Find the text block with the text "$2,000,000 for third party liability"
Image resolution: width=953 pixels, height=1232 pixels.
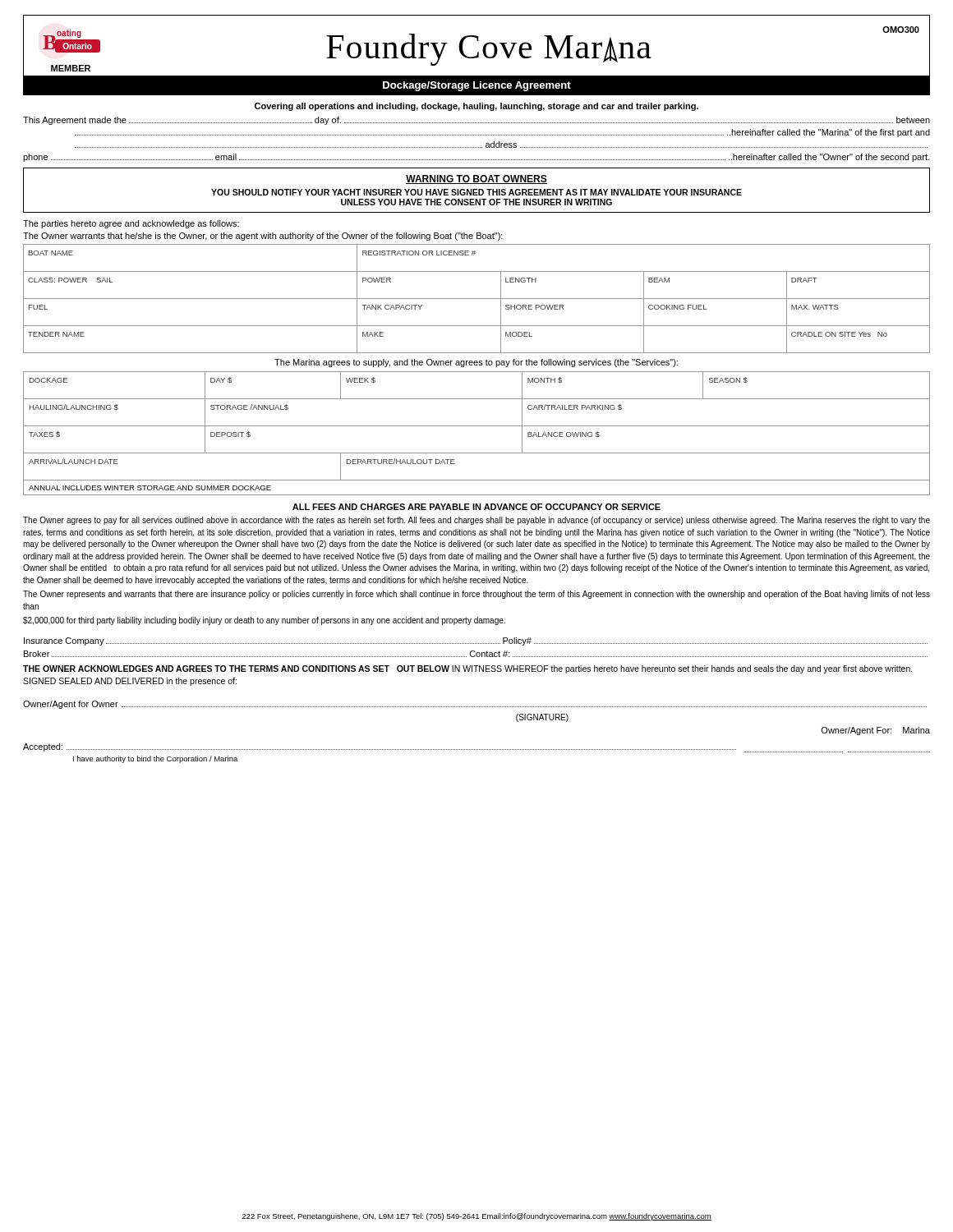click(x=264, y=620)
